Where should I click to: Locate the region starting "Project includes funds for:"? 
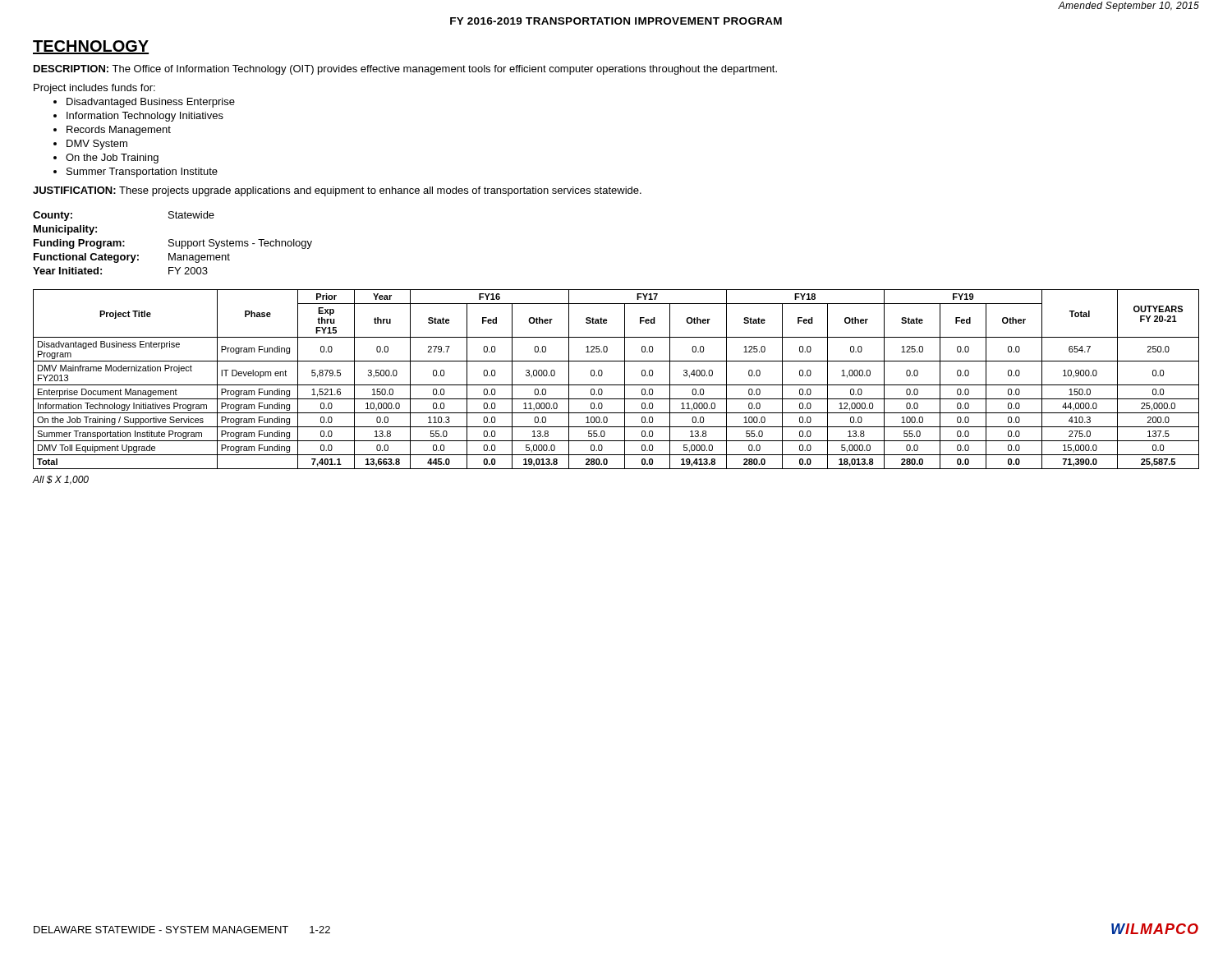coord(94,87)
